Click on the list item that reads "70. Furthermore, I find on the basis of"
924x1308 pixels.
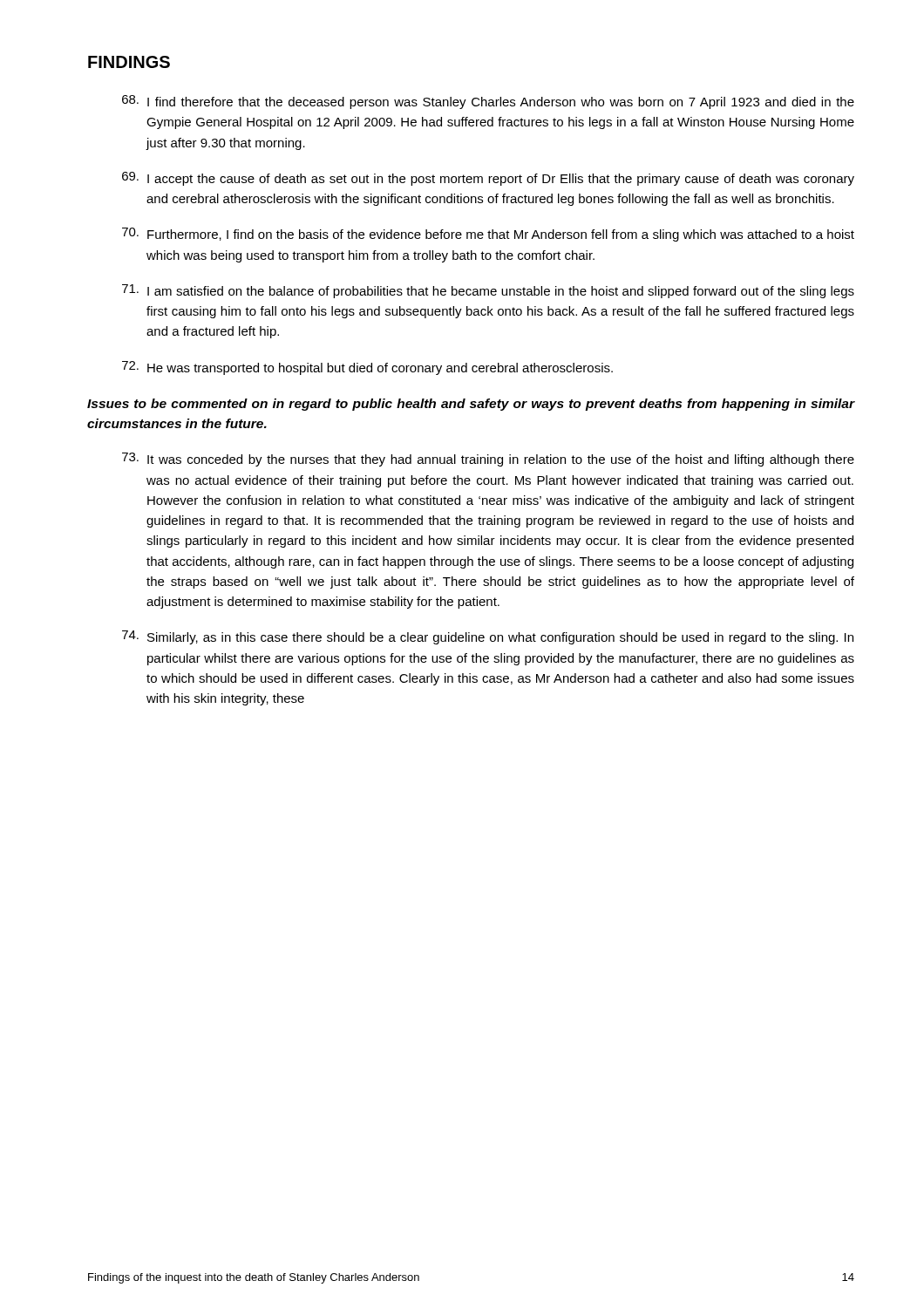pos(471,245)
